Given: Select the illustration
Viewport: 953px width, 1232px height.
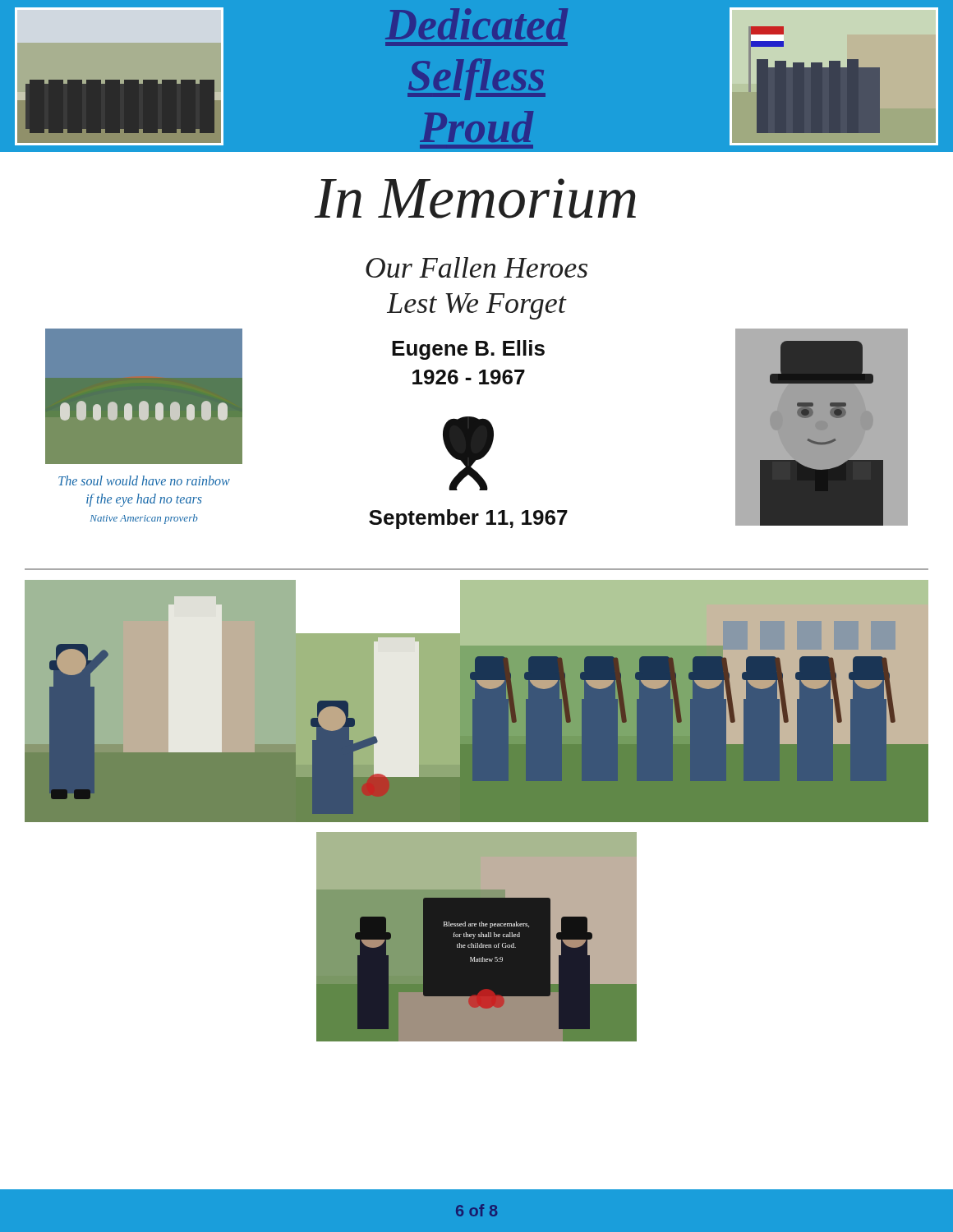Looking at the screenshot, I should click(x=468, y=449).
